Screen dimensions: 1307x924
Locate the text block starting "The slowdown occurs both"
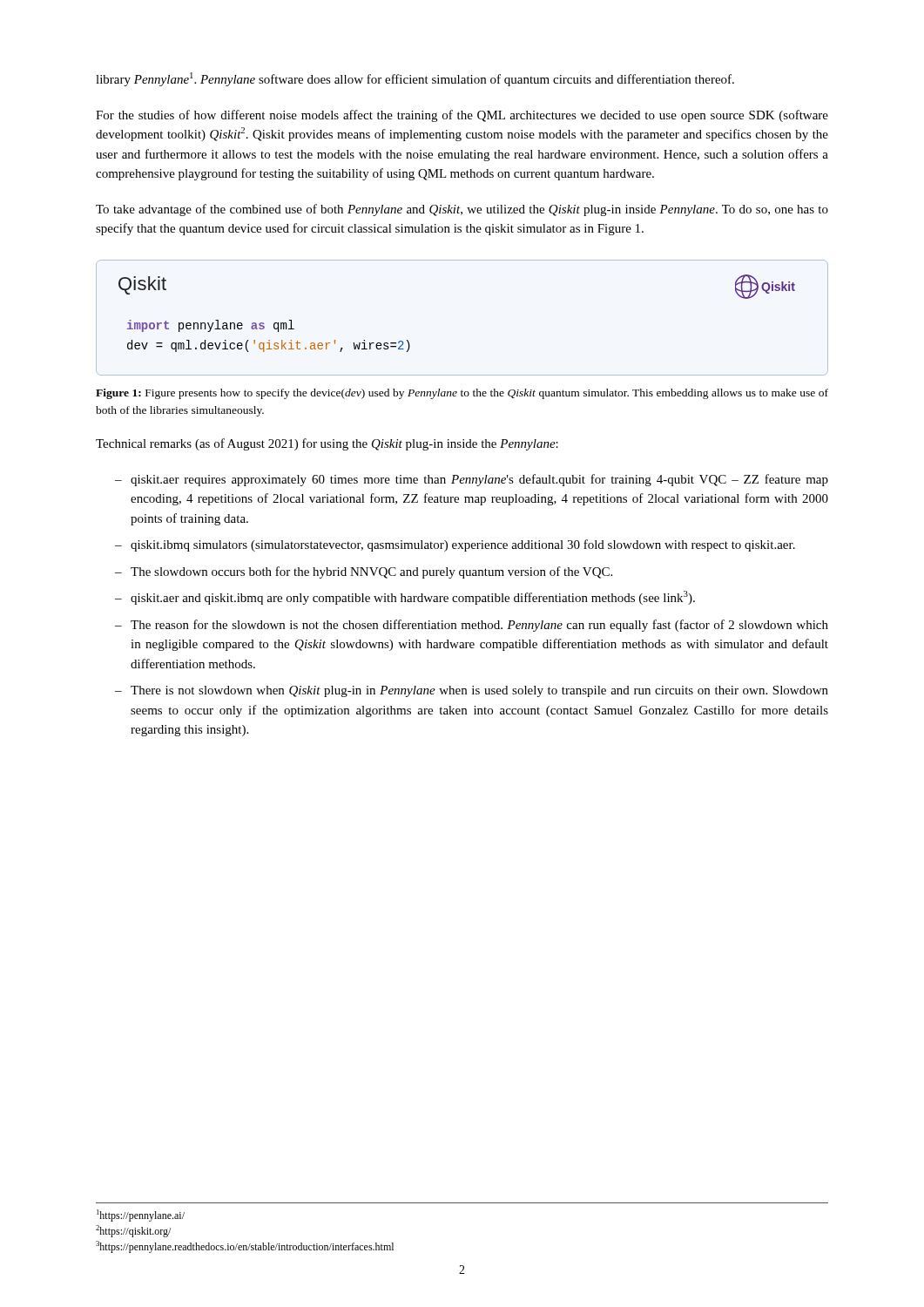(372, 571)
